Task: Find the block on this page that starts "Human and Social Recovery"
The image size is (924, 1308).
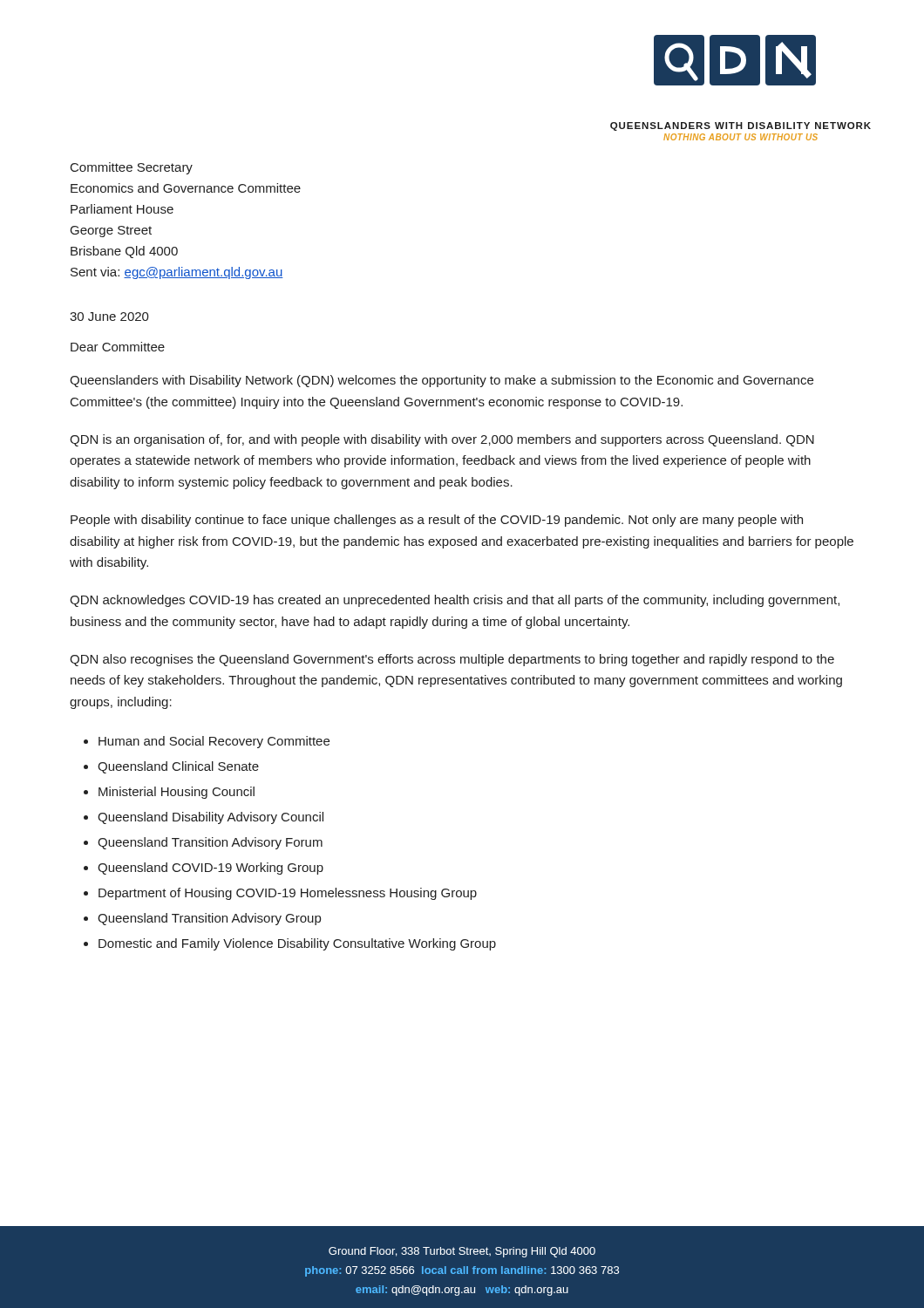Action: point(214,741)
